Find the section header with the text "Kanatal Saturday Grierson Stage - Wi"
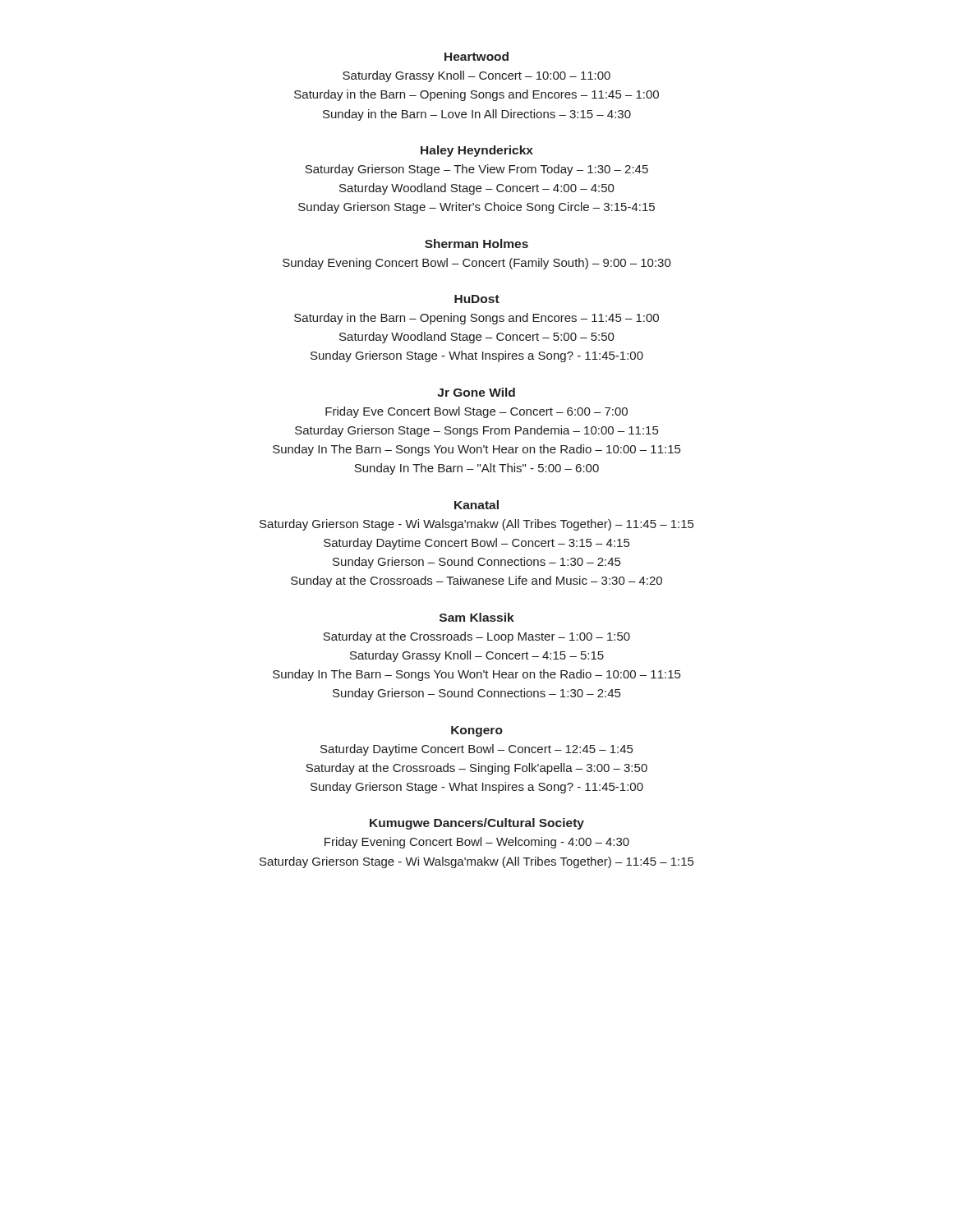 (x=476, y=544)
